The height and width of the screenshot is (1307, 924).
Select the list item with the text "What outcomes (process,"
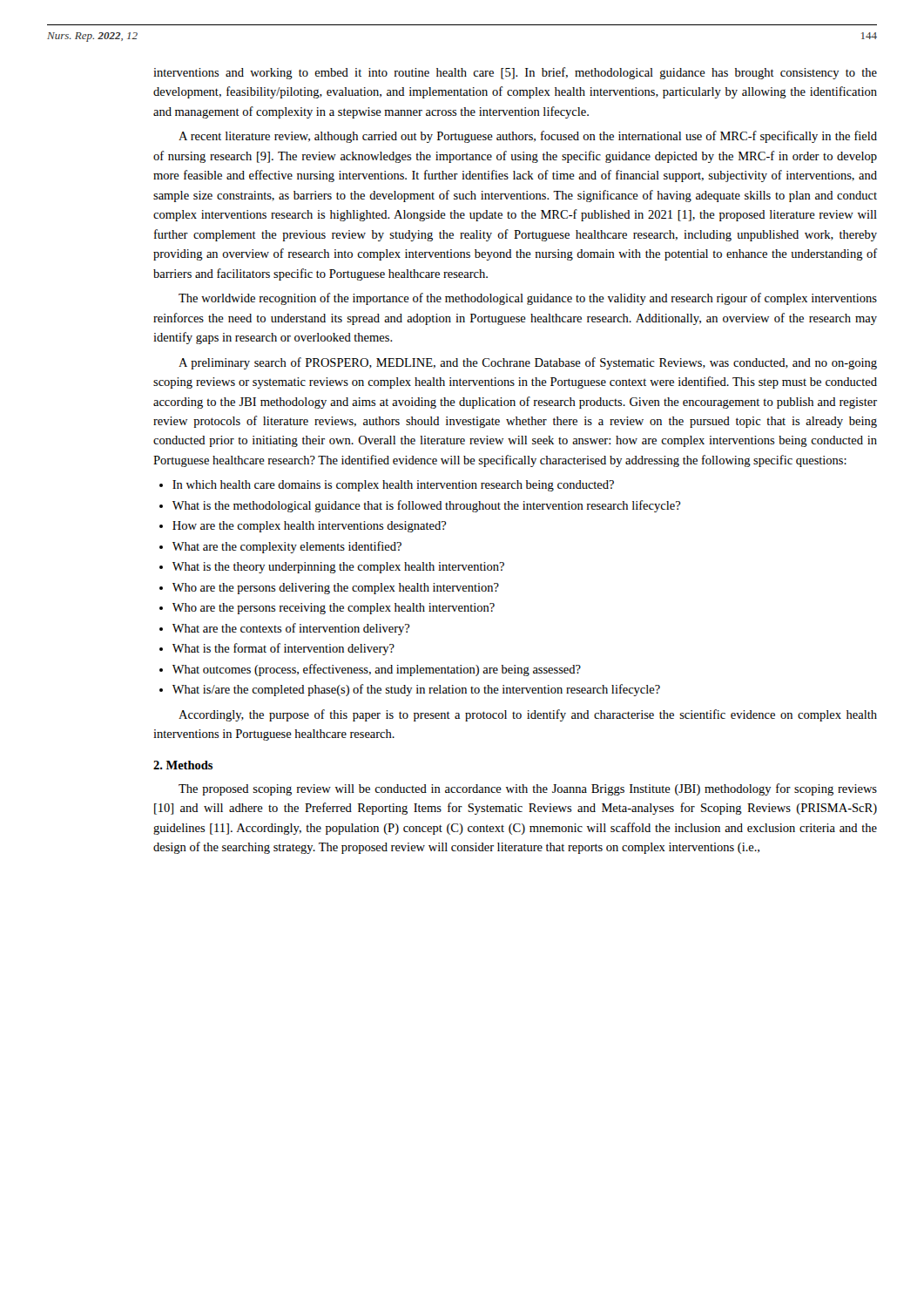(x=377, y=669)
